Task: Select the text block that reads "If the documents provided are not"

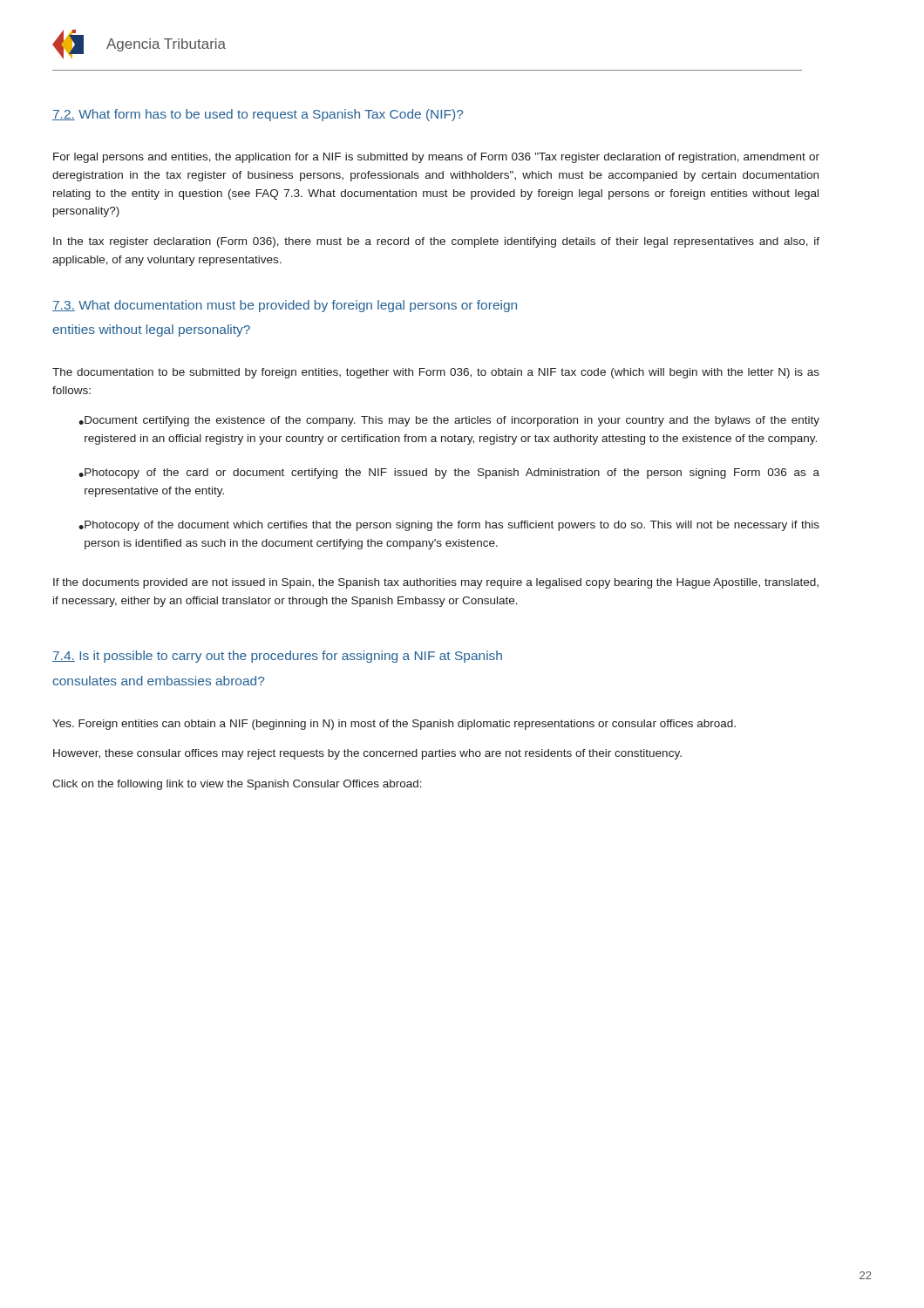Action: click(x=436, y=591)
